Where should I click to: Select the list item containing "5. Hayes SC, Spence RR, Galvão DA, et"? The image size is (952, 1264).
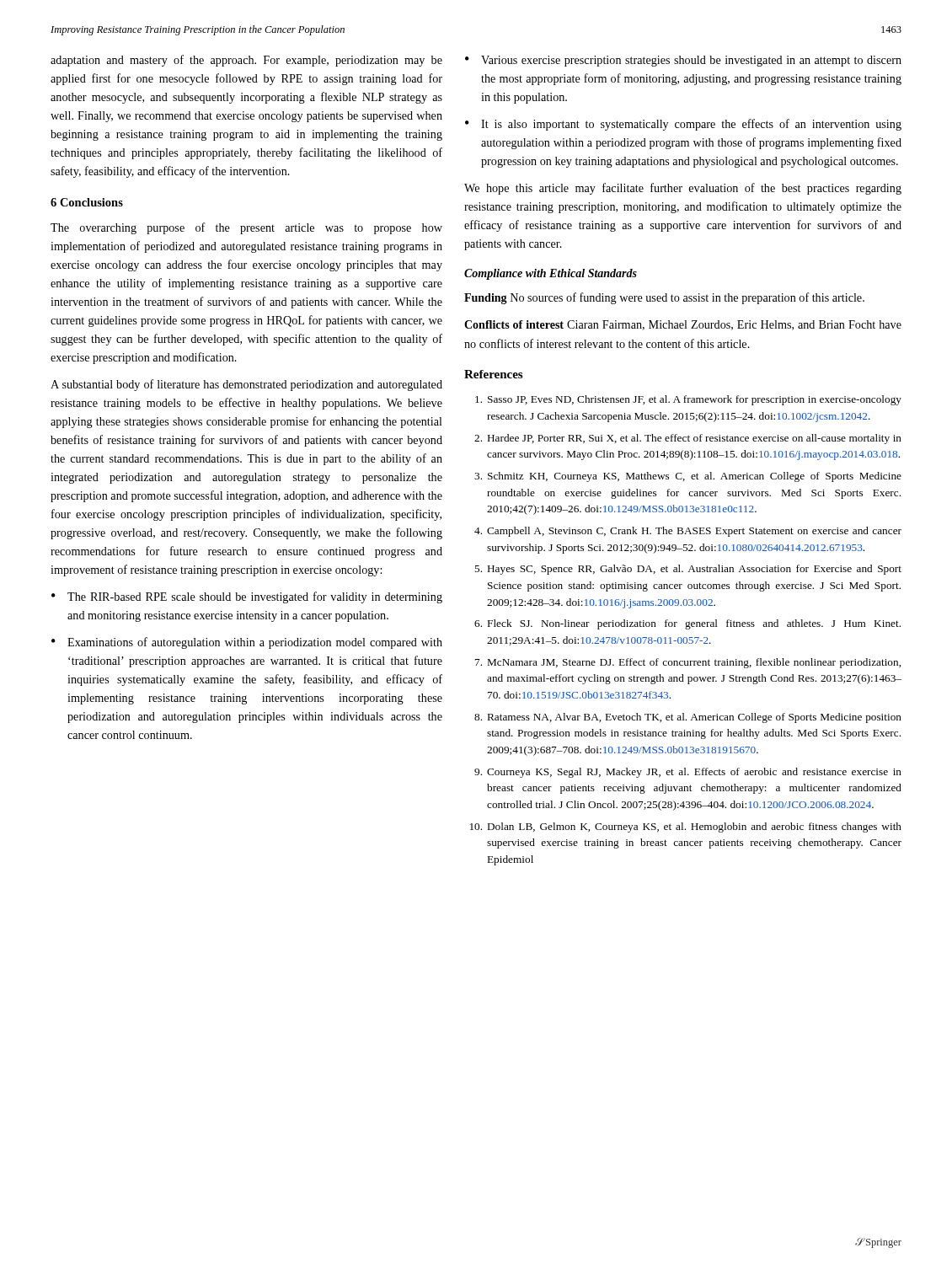pyautogui.click(x=683, y=586)
